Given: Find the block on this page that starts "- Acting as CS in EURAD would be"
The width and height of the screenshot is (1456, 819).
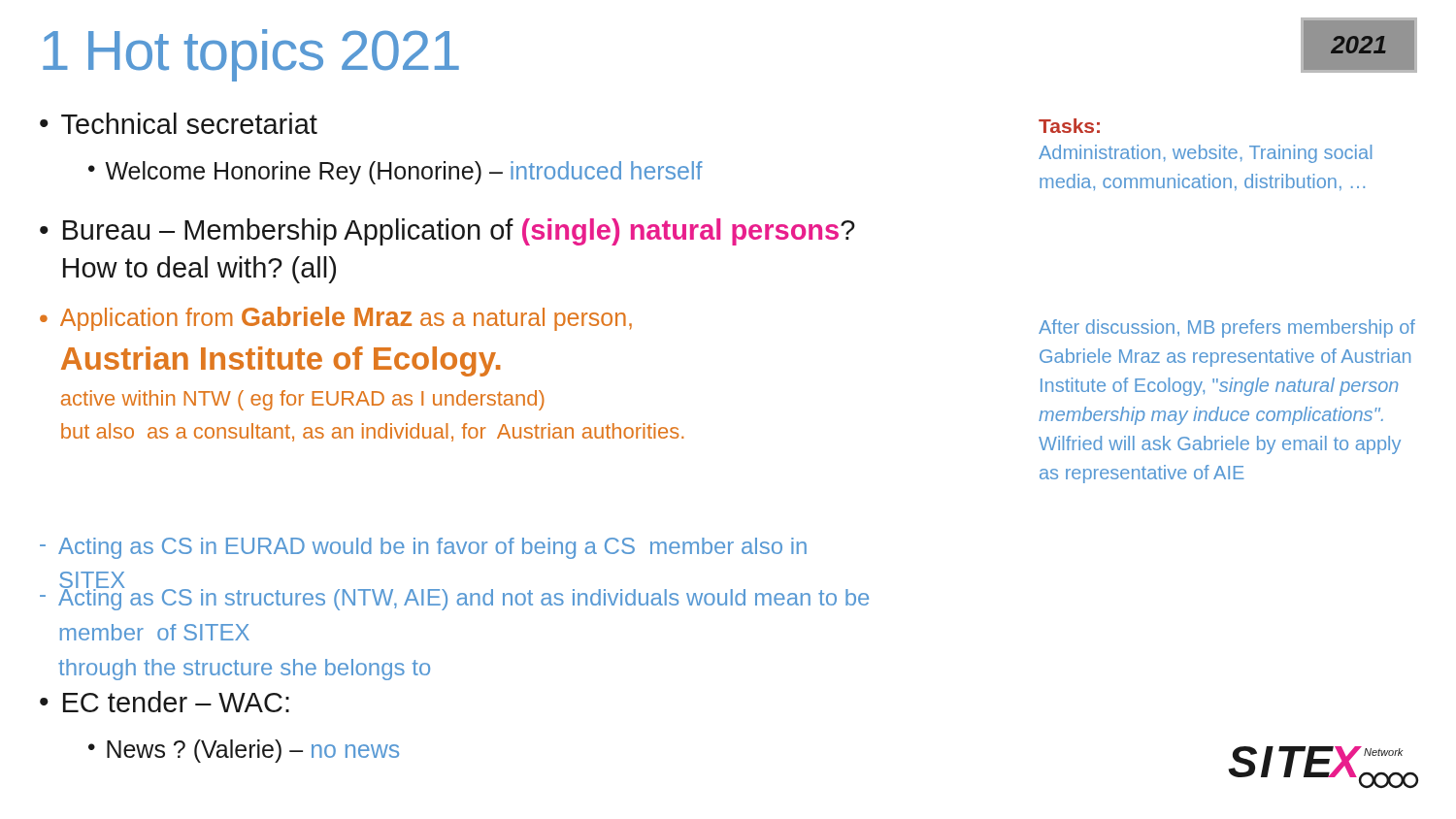Looking at the screenshot, I should (456, 564).
